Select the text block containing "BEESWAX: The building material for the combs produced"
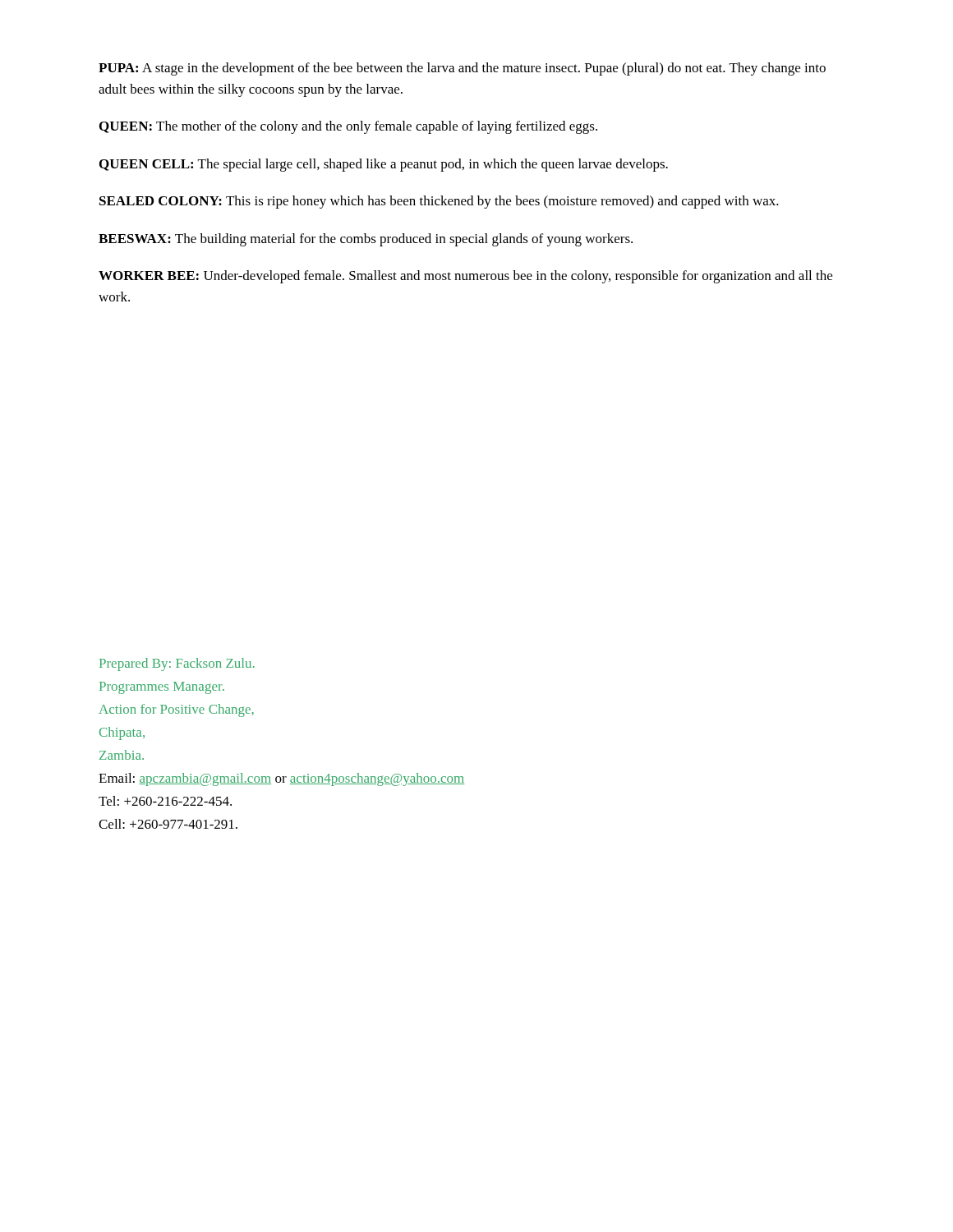The height and width of the screenshot is (1232, 953). click(366, 238)
